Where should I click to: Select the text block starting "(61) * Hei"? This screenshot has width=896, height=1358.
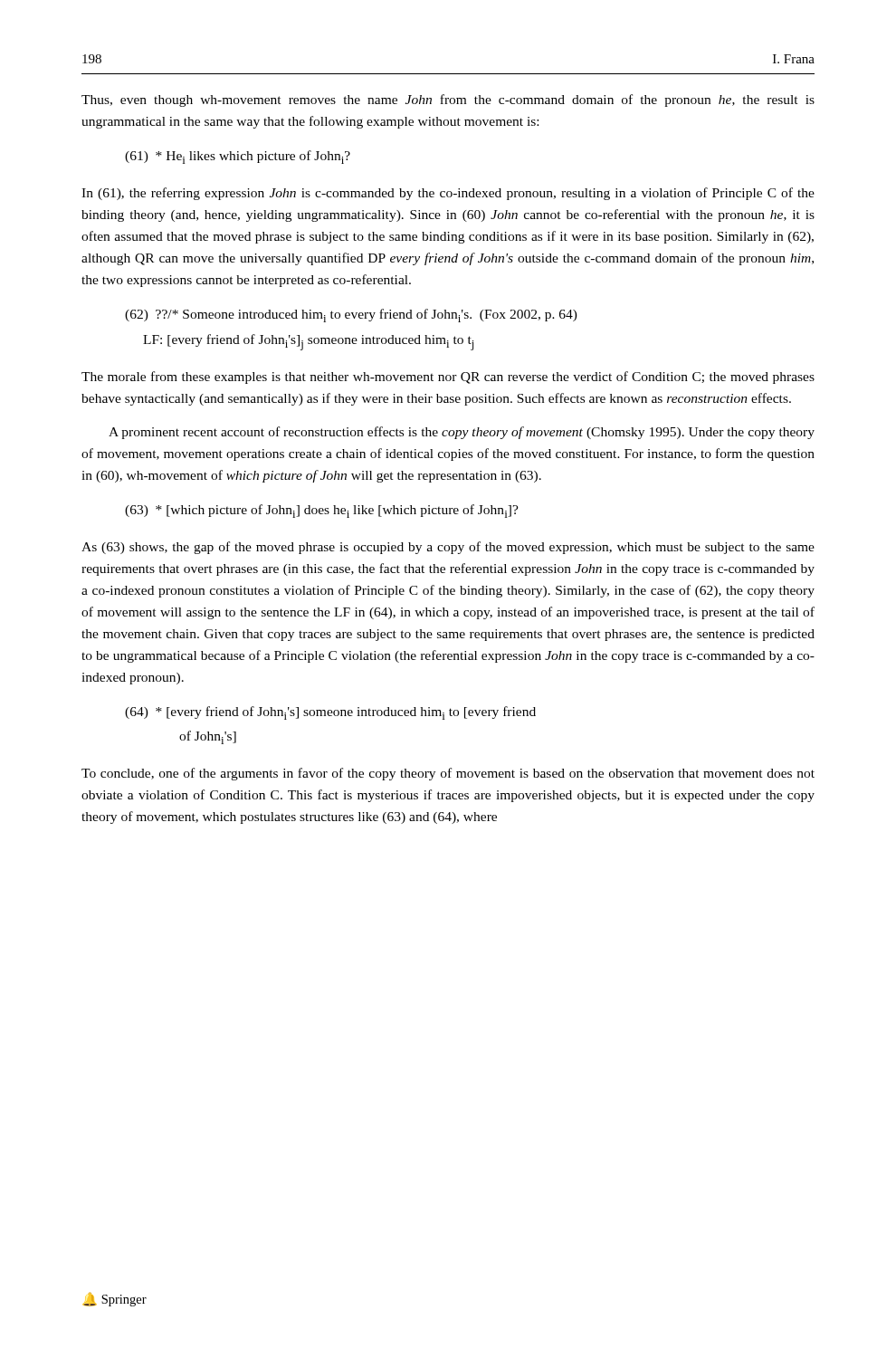click(x=238, y=157)
